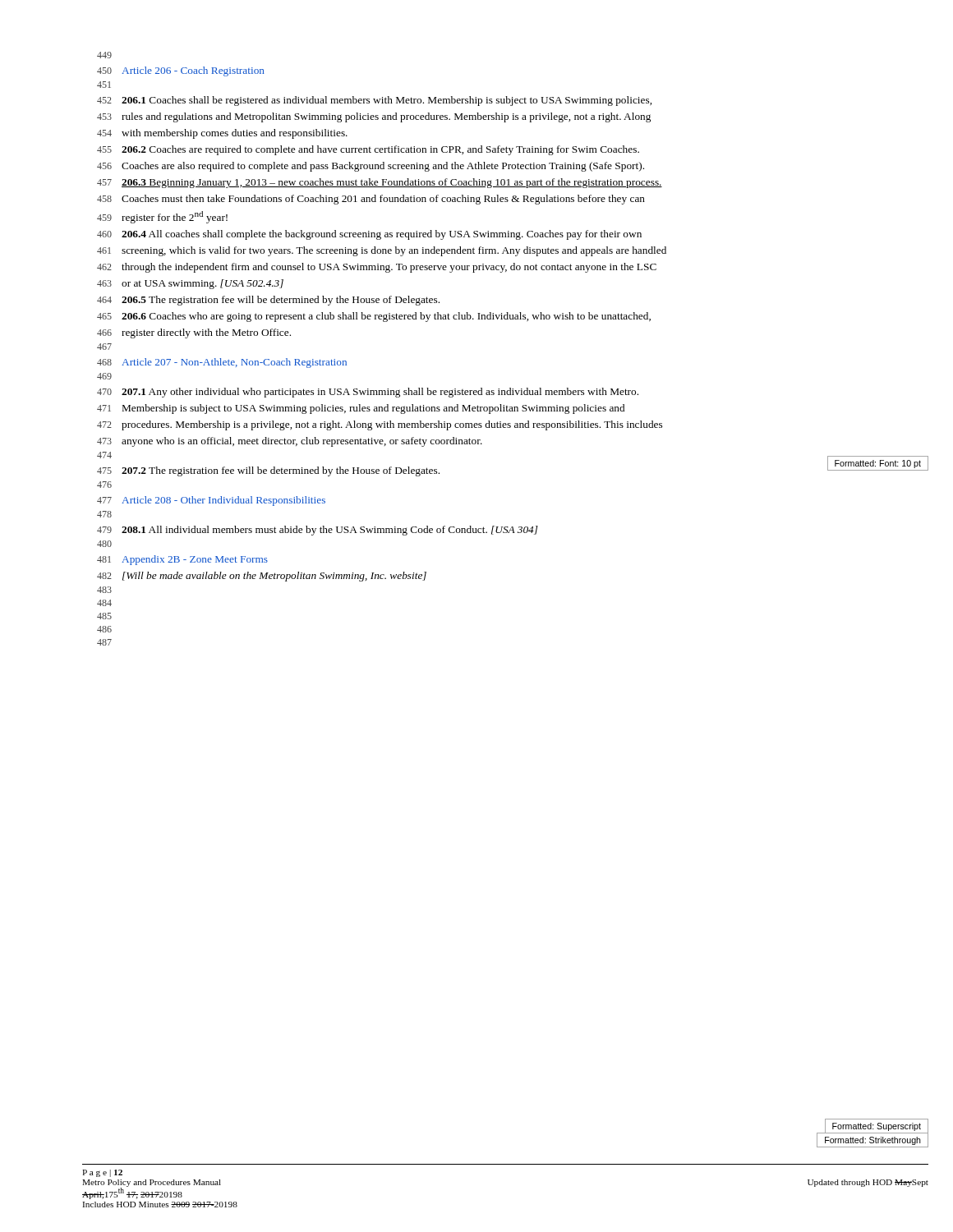
Task: Find the element starting "479 208.1 All individual members must"
Action: click(x=485, y=530)
